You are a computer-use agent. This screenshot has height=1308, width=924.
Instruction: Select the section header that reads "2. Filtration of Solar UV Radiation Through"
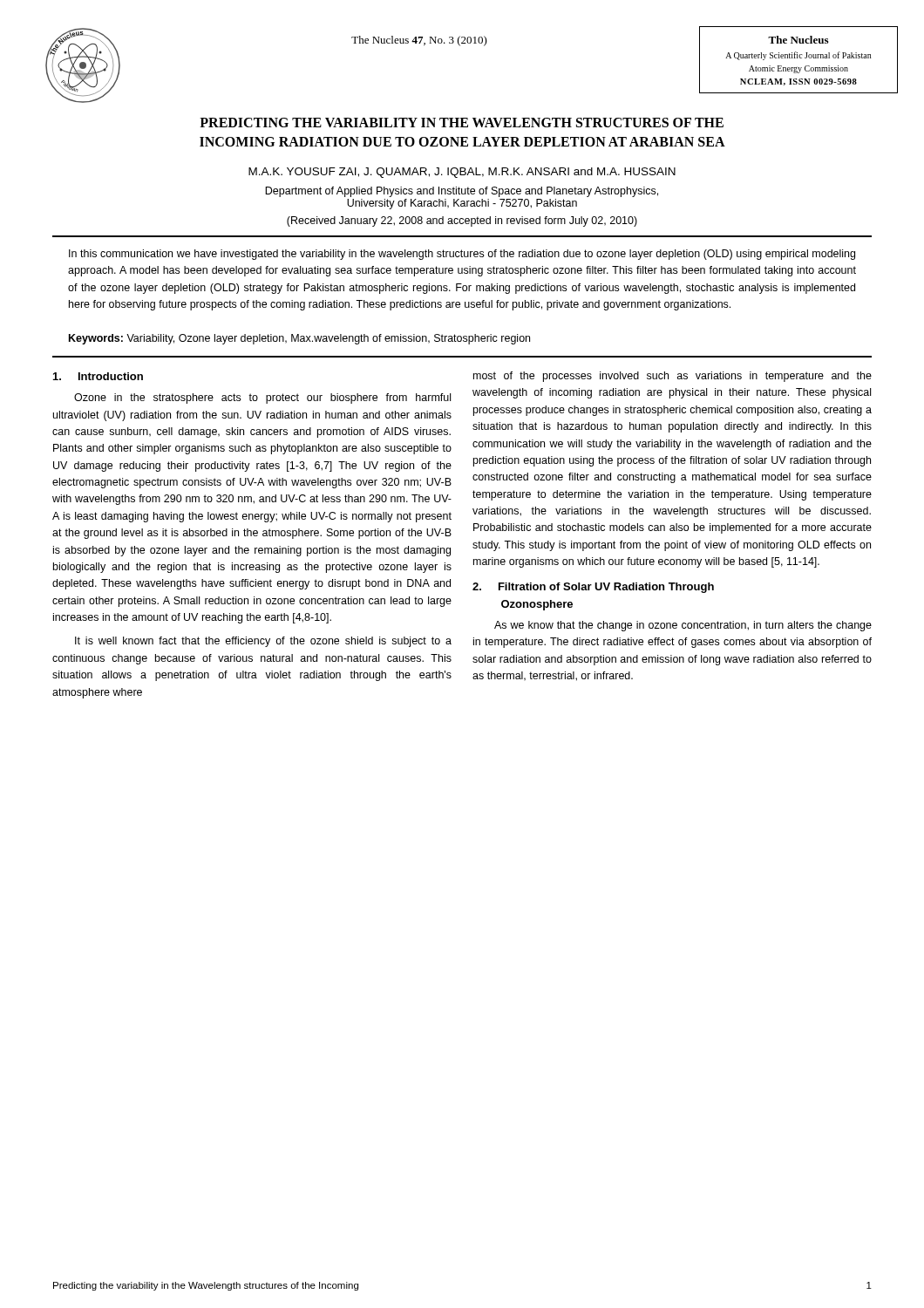click(x=593, y=595)
